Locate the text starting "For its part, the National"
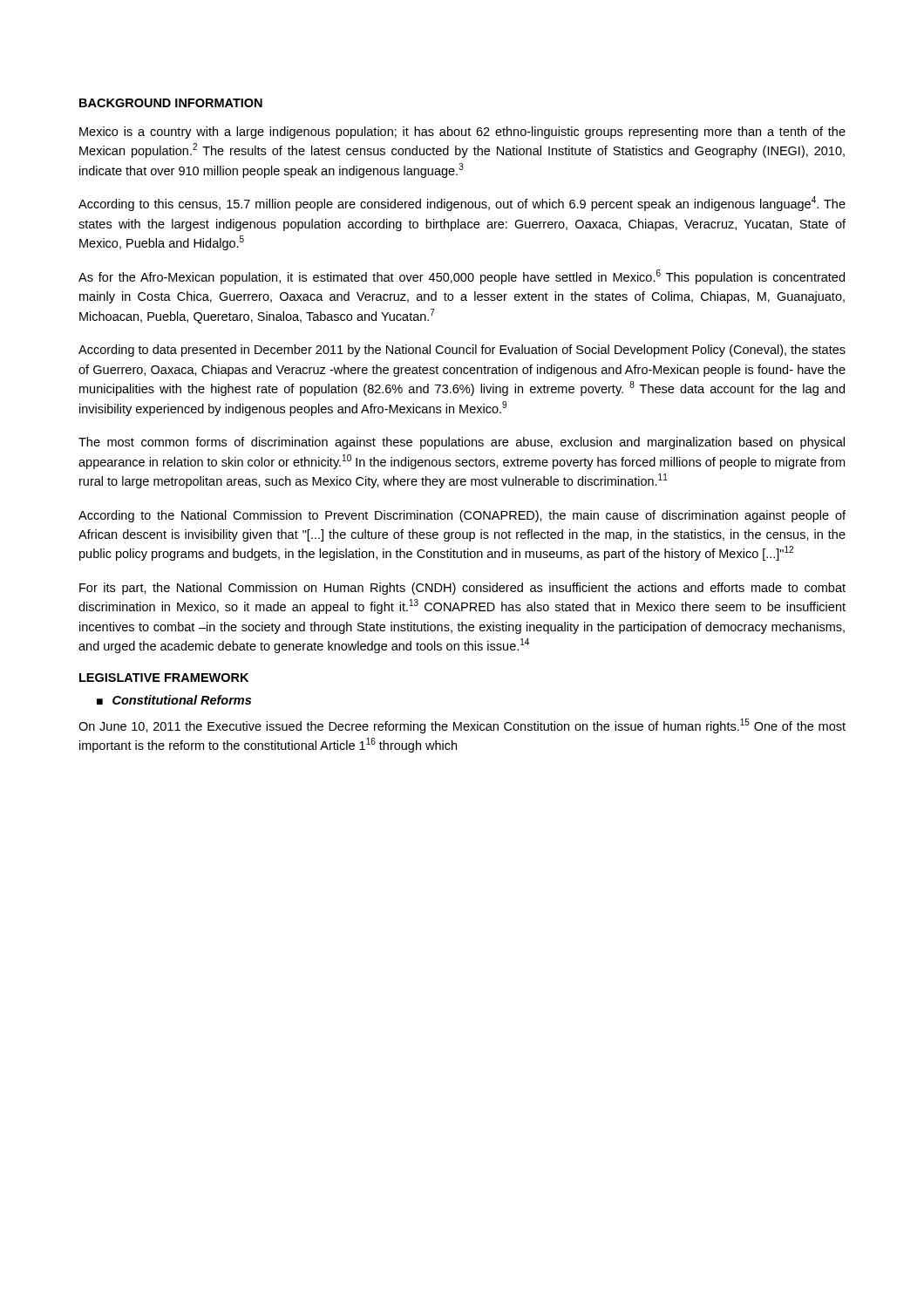 462,617
